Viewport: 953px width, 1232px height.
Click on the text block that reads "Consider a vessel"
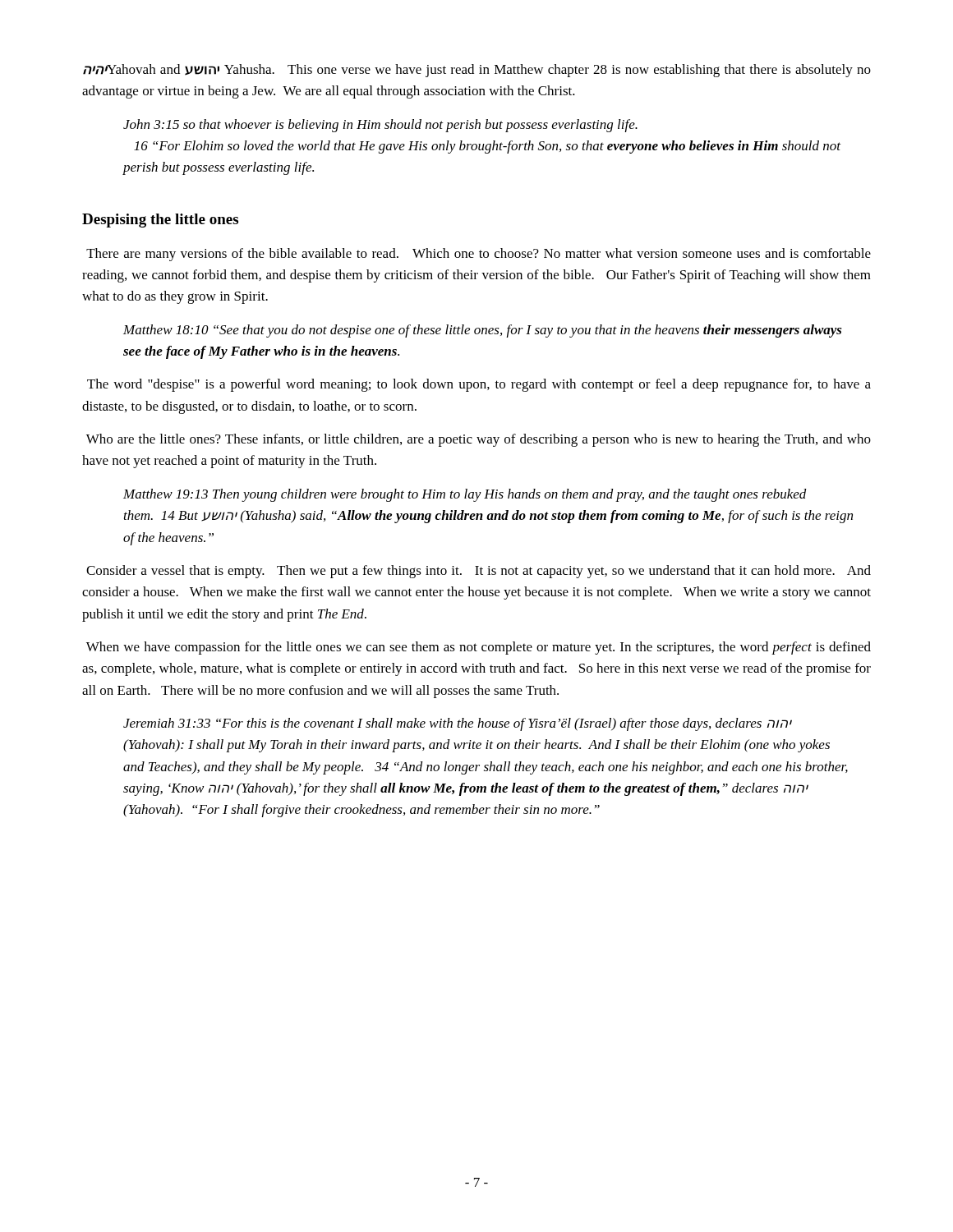[476, 592]
